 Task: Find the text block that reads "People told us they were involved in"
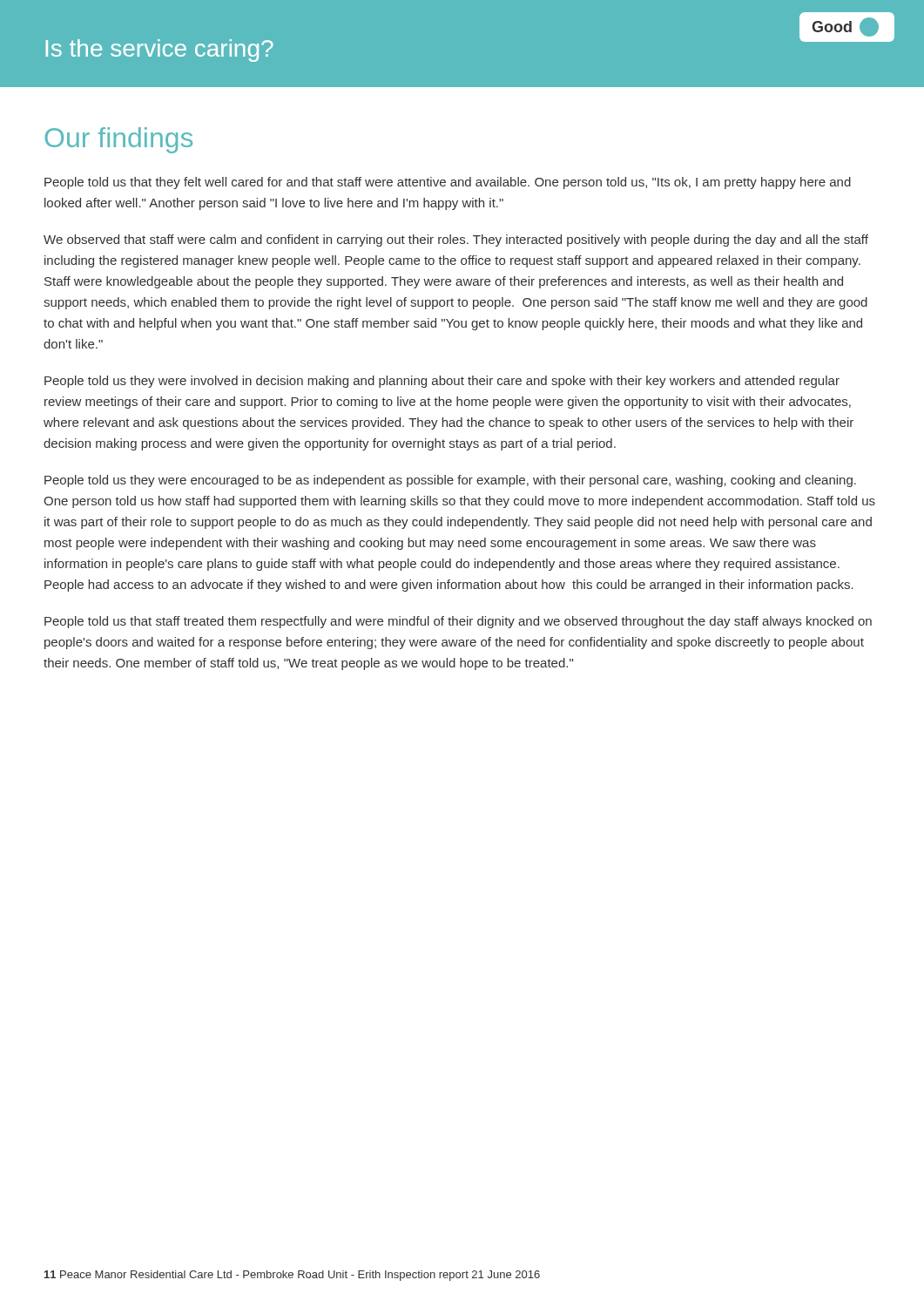[x=462, y=412]
